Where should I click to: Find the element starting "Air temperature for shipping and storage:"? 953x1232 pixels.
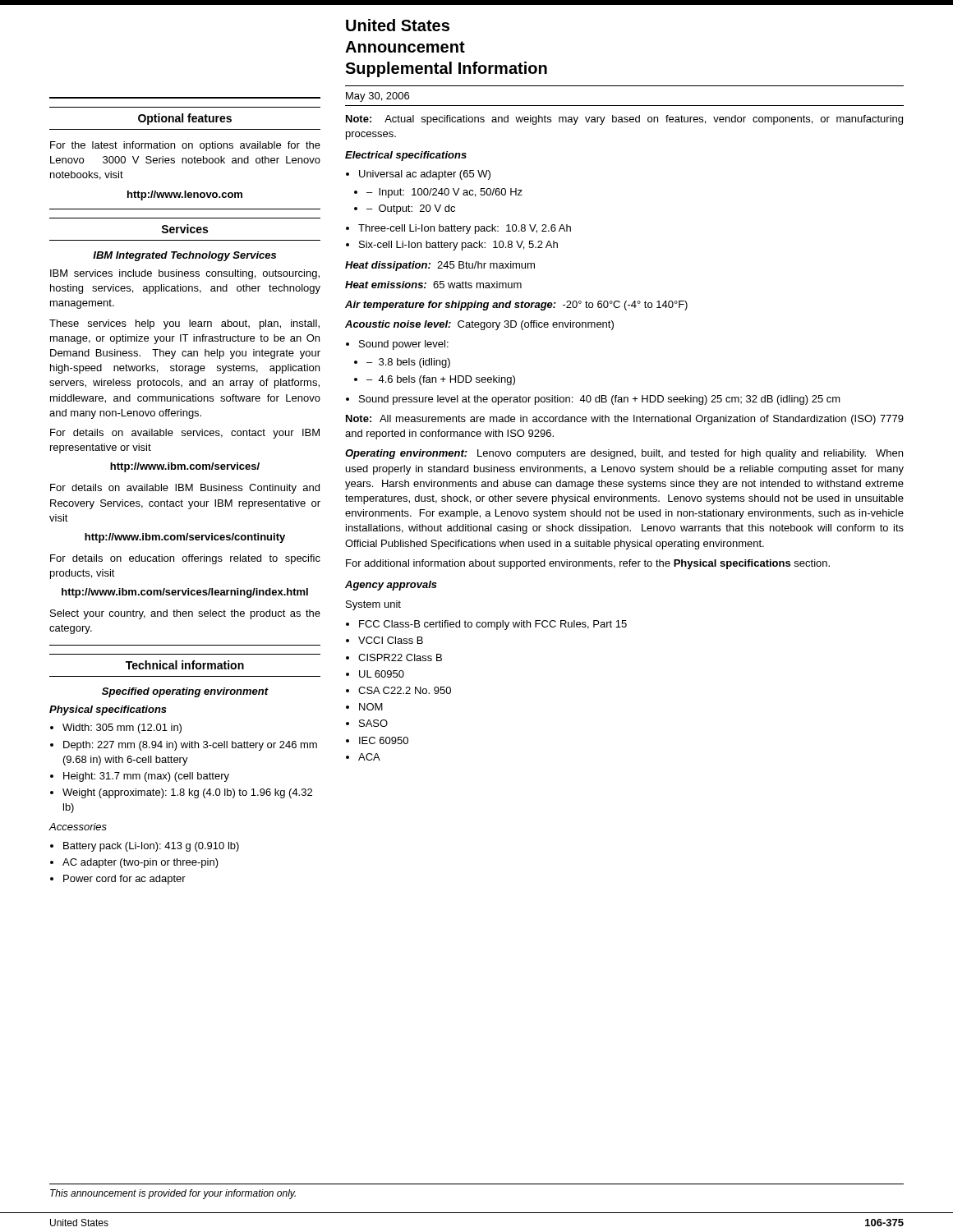coord(624,305)
